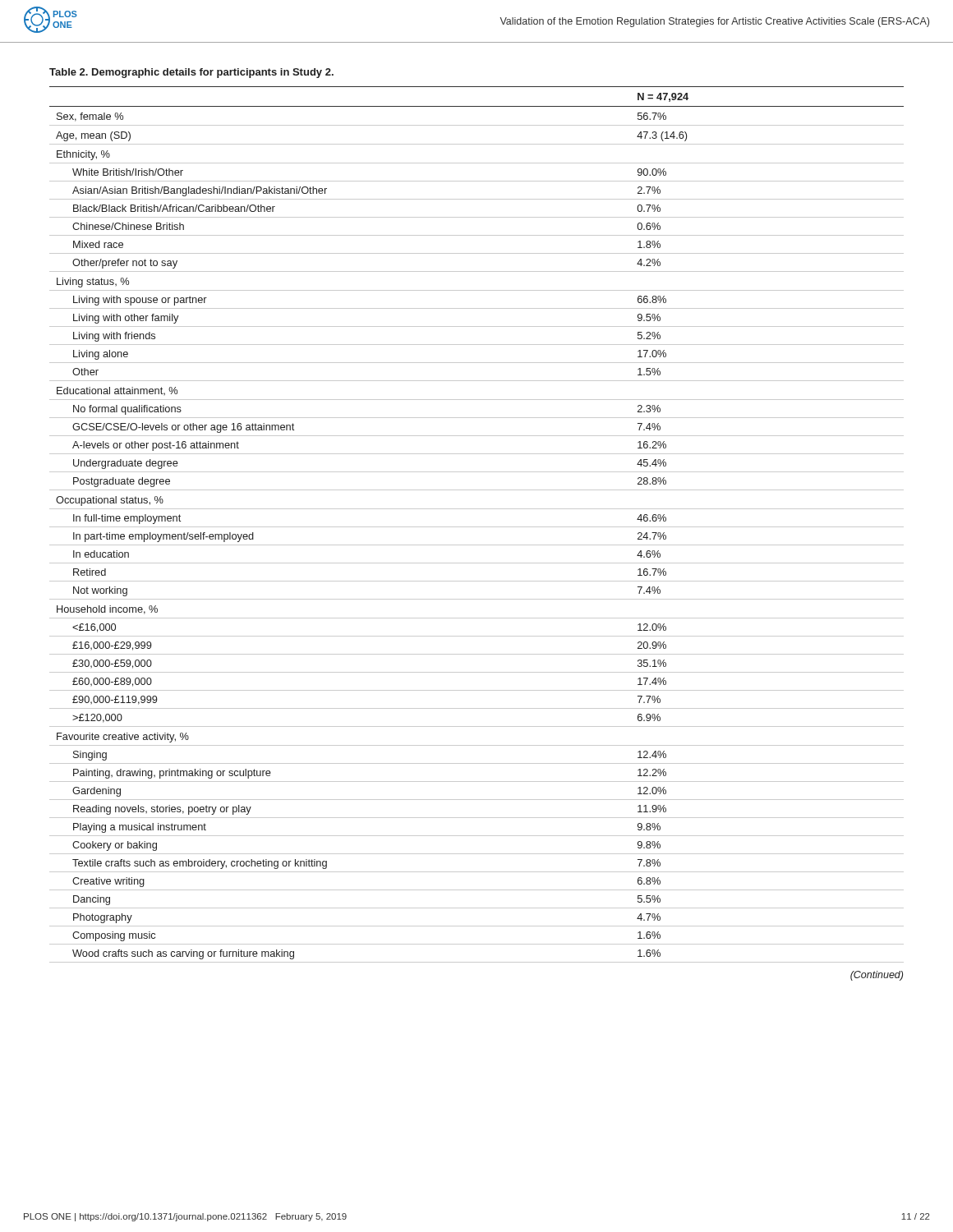Viewport: 953px width, 1232px height.
Task: Select the caption that says "Table 2. Demographic details for participants"
Action: [x=192, y=72]
